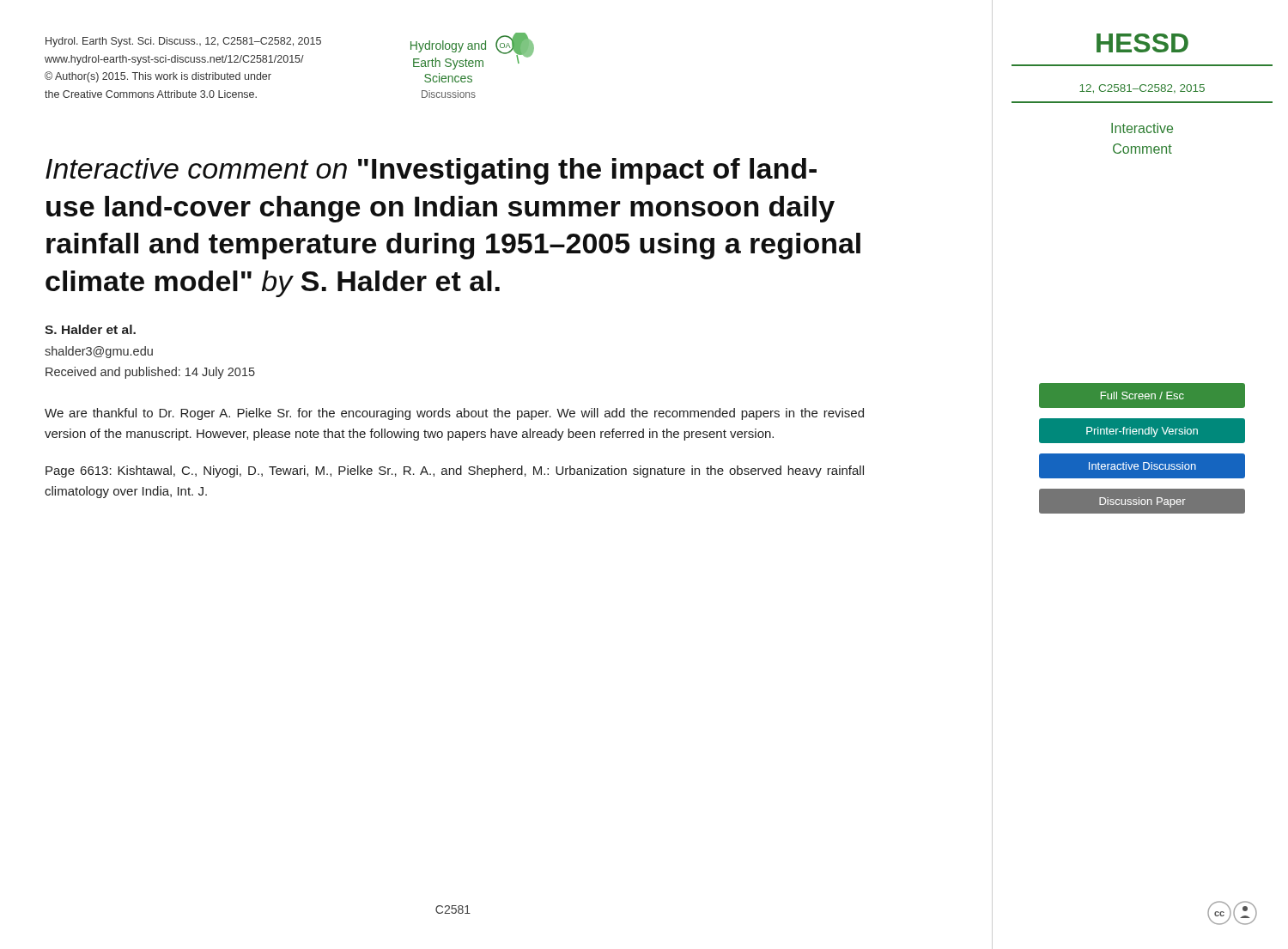Find the block starting "Interactive comment on "Investigating the impact of land-use"

coord(454,224)
